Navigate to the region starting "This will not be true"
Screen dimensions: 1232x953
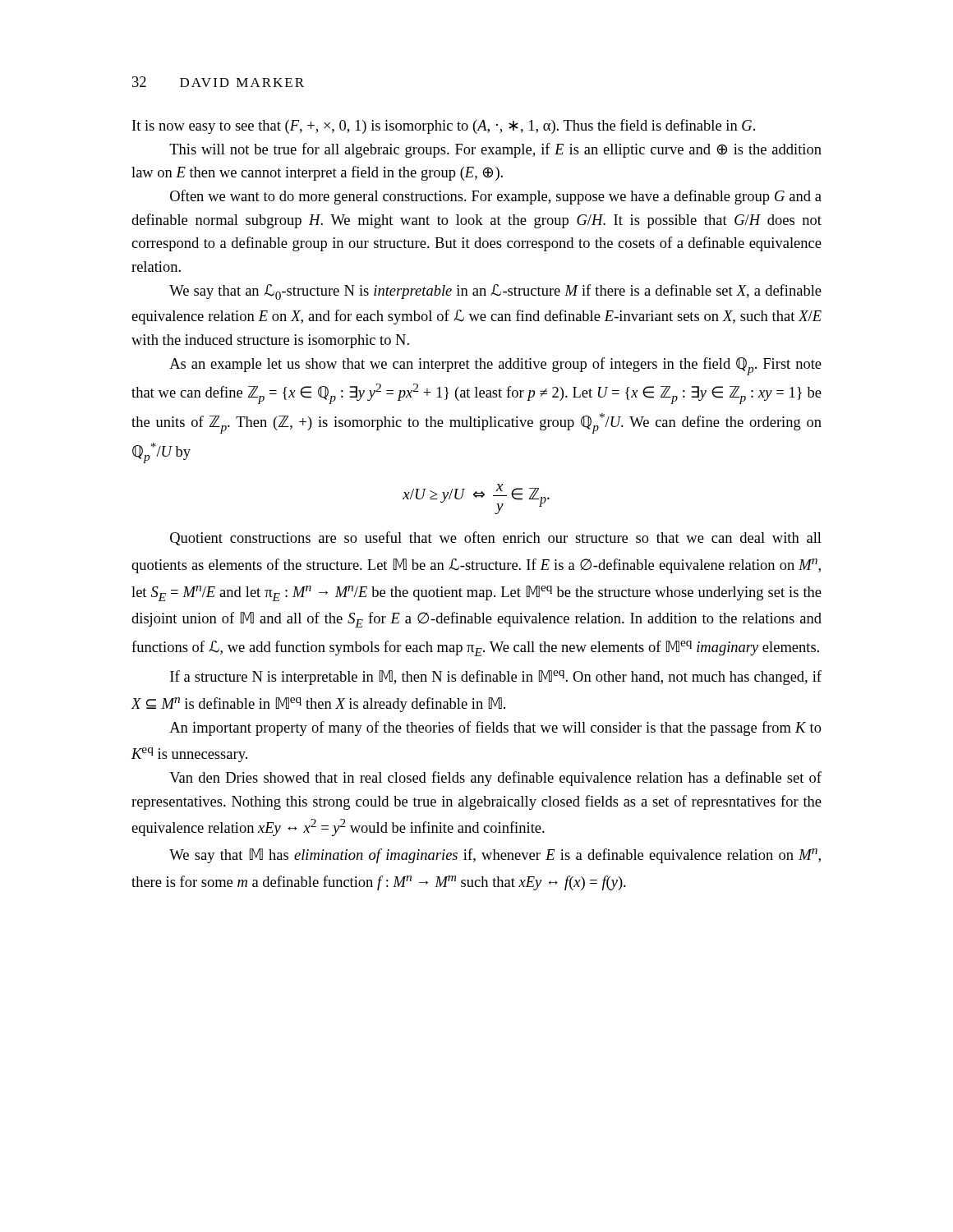click(476, 161)
